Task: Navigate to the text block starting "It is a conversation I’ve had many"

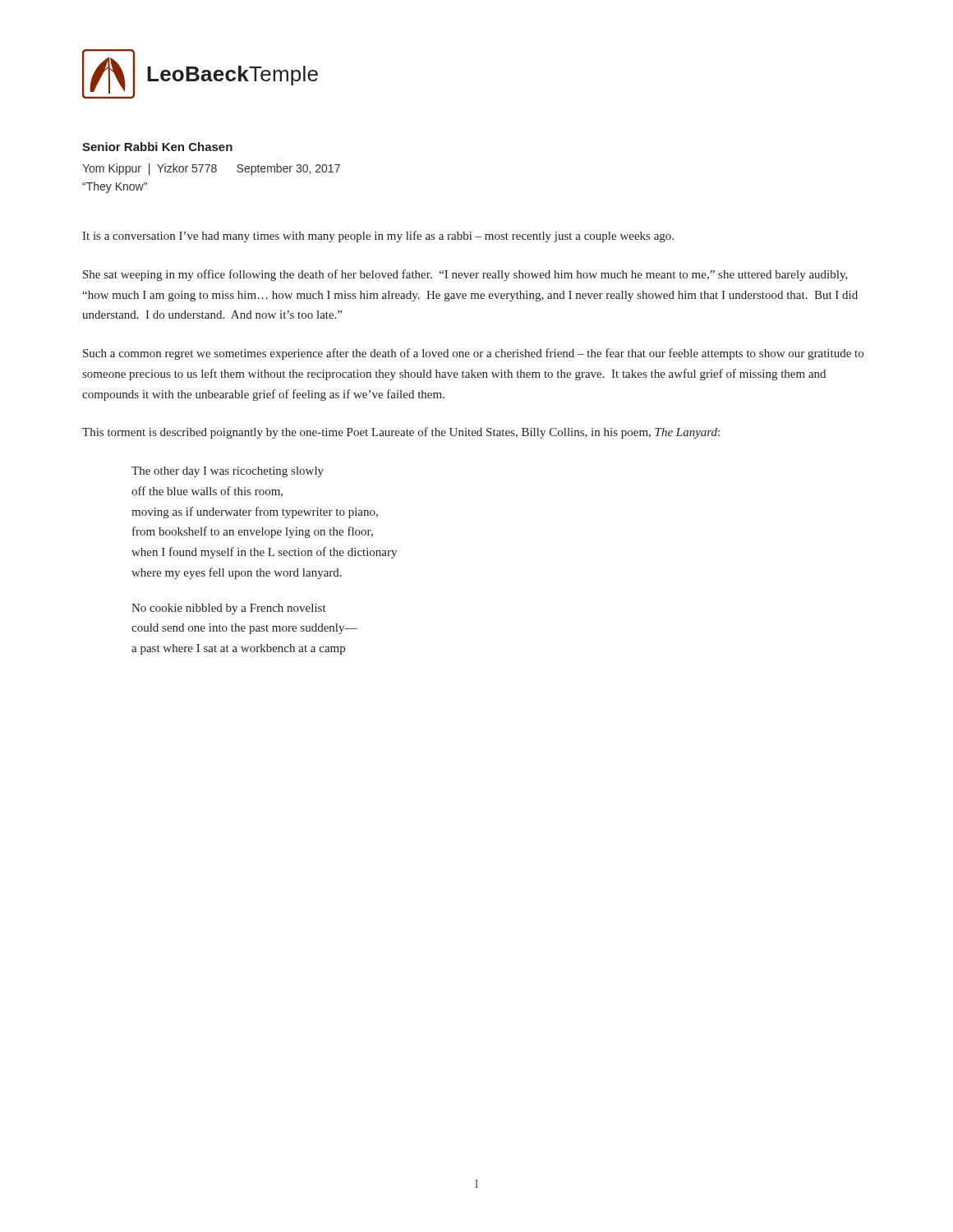Action: (x=378, y=236)
